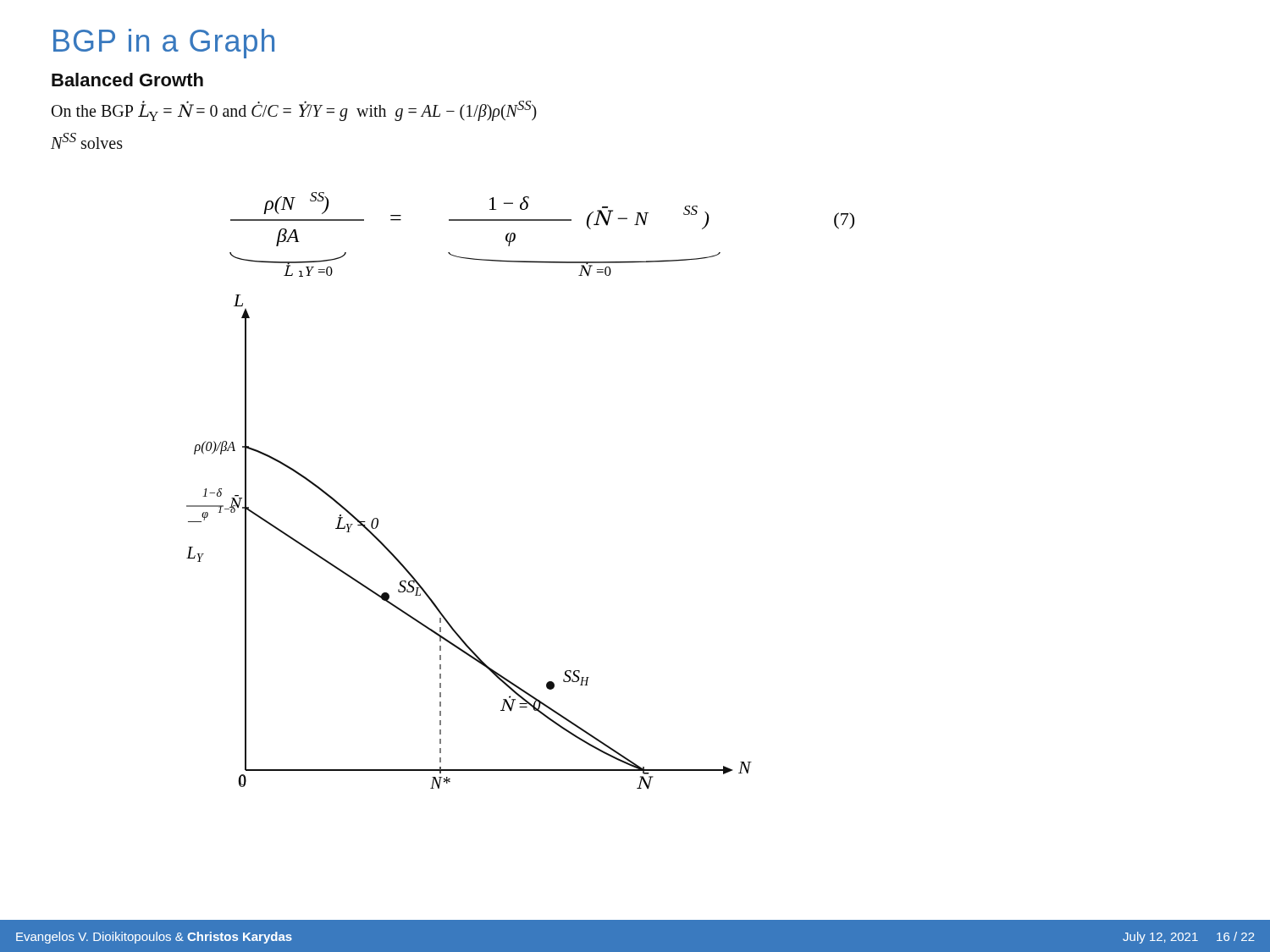The width and height of the screenshot is (1270, 952).
Task: Find the continuous plot
Action: pyautogui.click(x=491, y=564)
